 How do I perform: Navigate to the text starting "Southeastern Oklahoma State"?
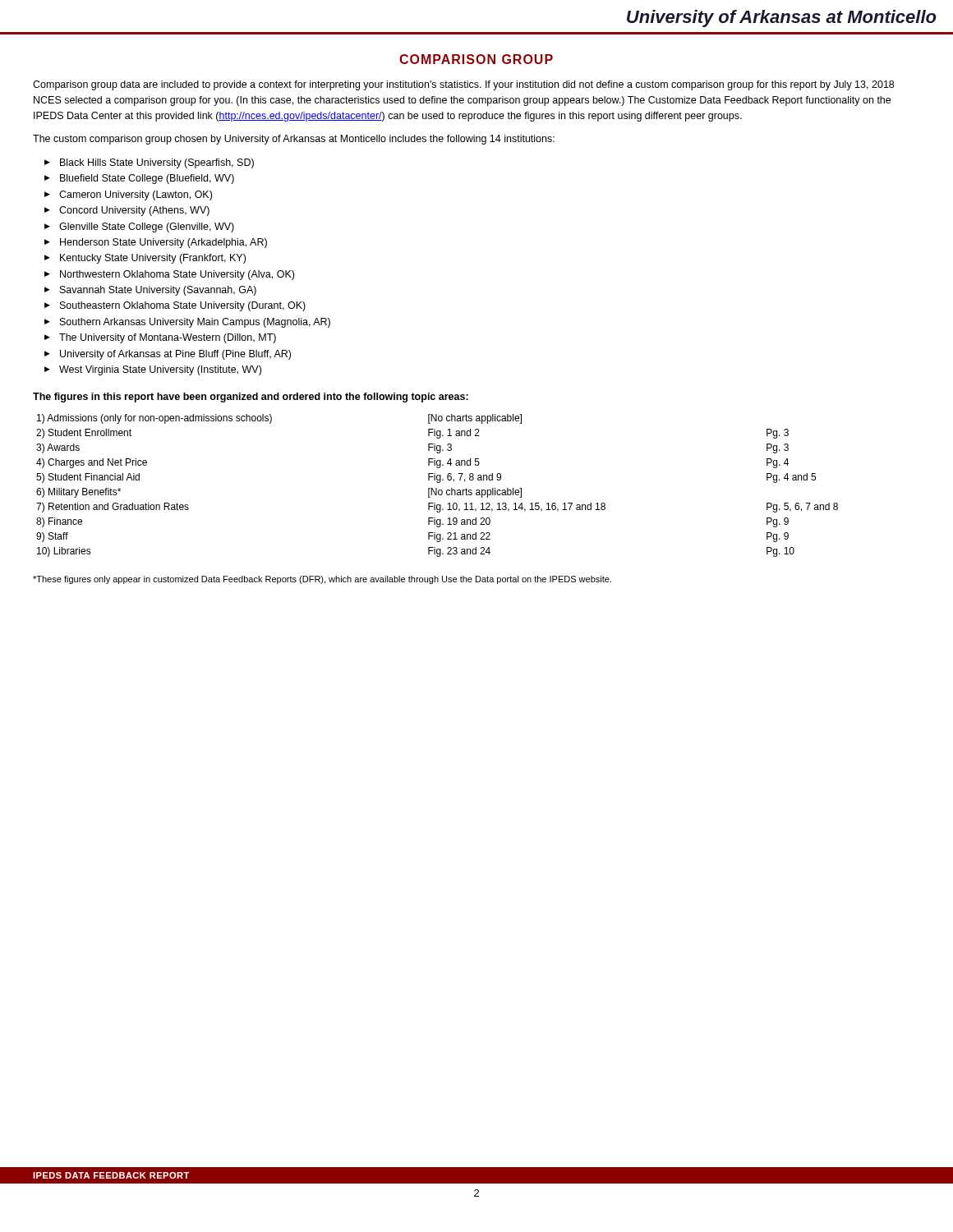[182, 306]
